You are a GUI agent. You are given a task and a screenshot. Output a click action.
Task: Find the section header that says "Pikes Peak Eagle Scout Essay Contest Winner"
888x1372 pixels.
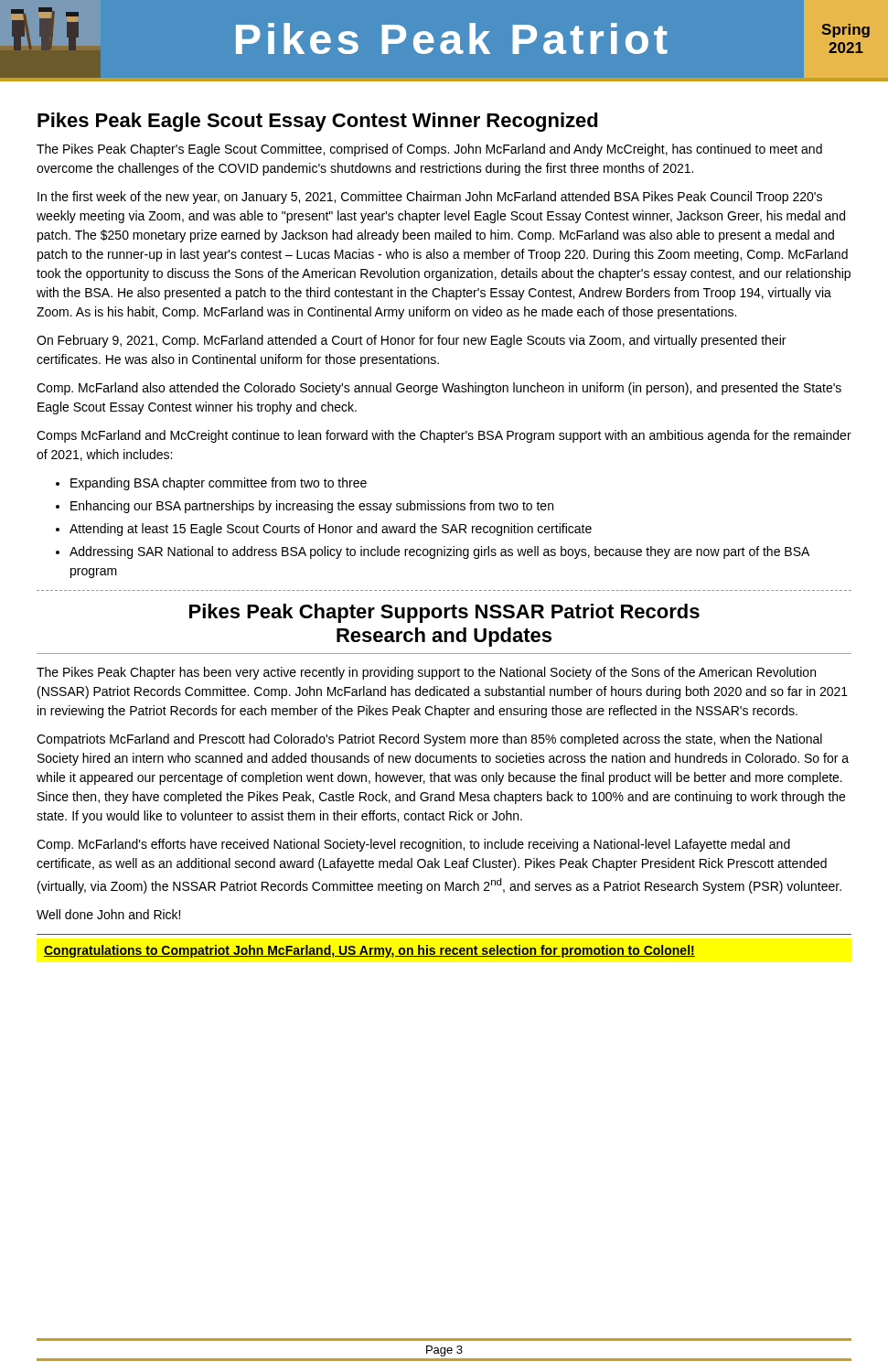[318, 120]
